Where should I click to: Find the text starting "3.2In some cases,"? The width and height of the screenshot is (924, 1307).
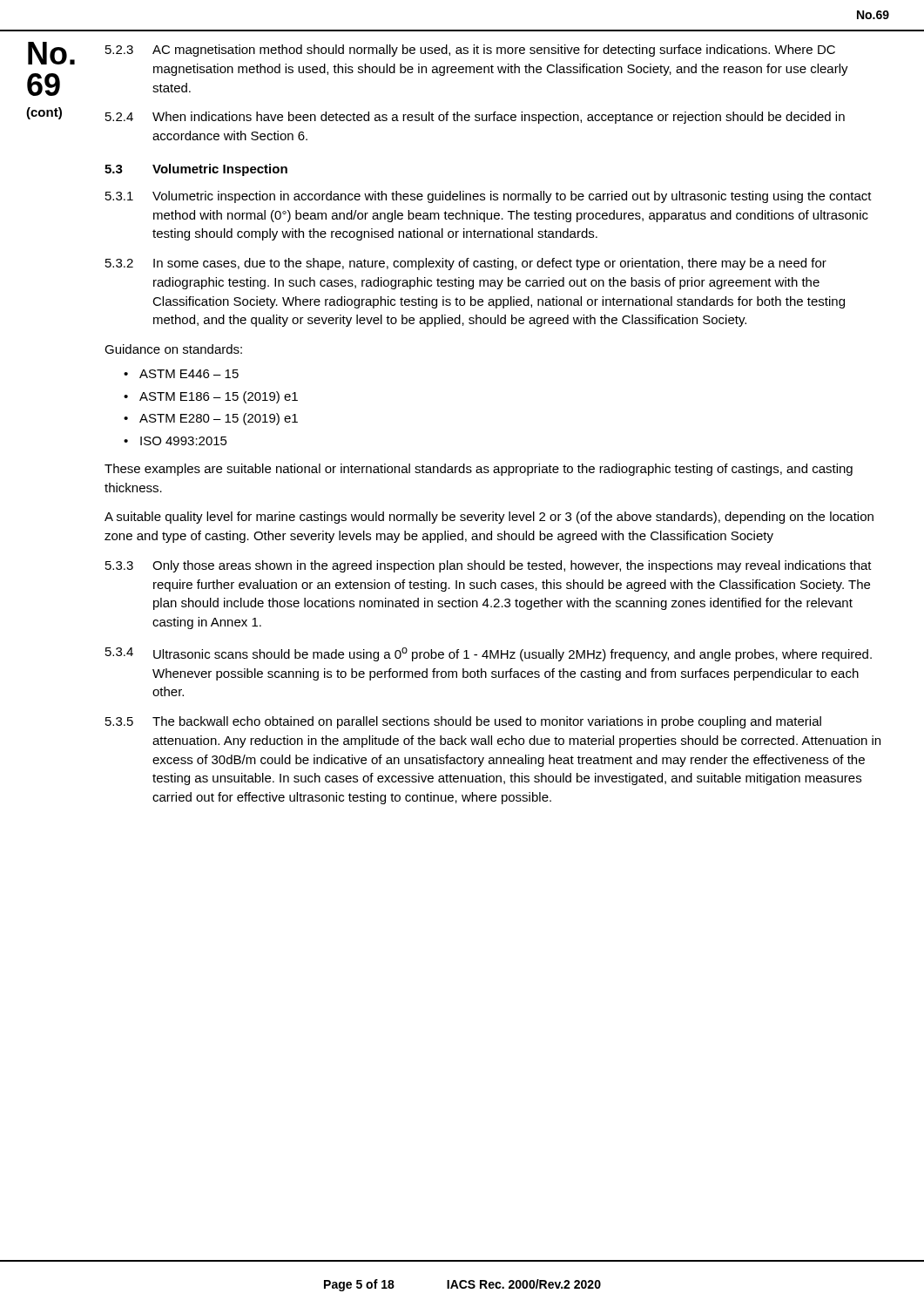(495, 291)
